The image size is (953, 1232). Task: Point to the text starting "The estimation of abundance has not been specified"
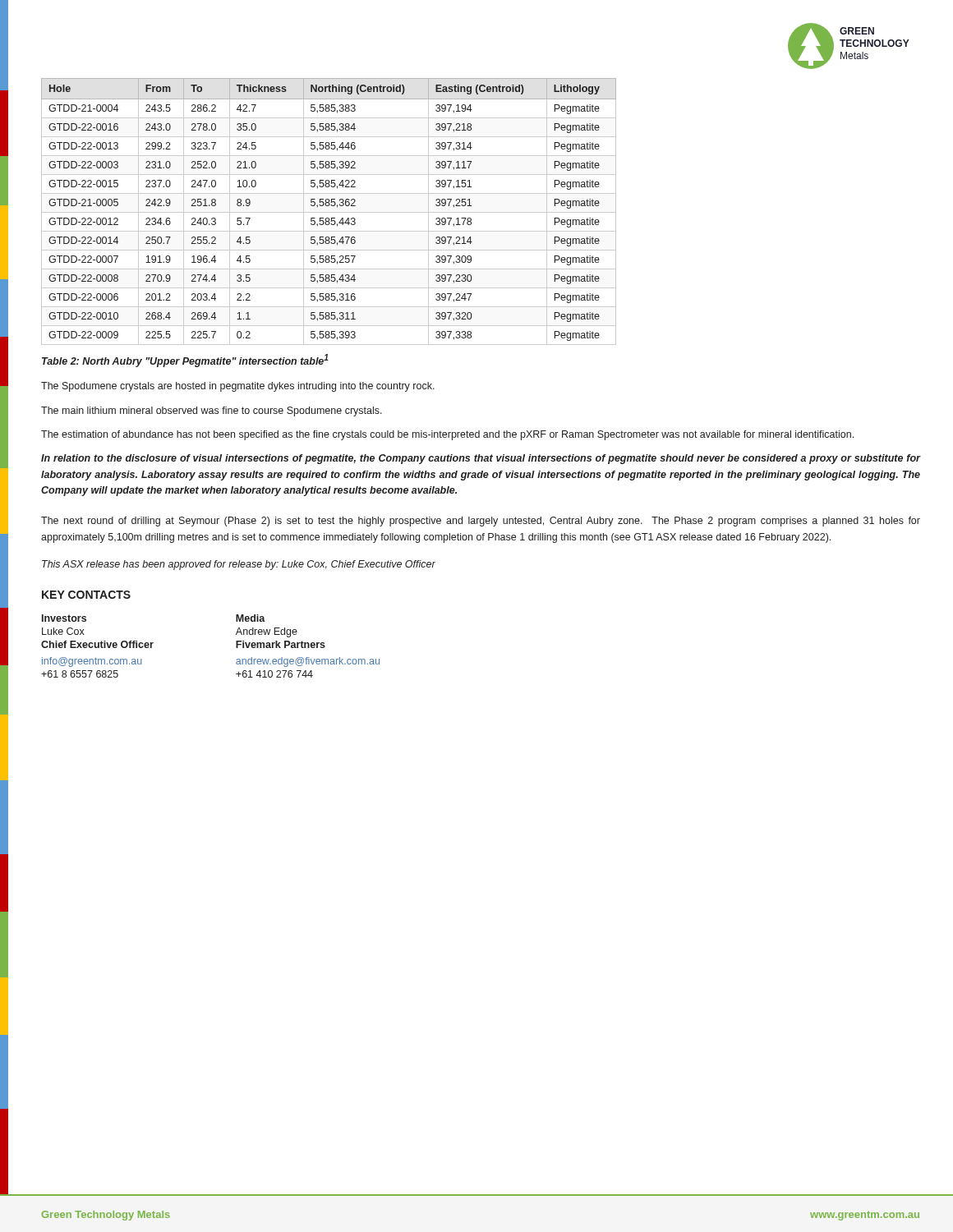(448, 434)
